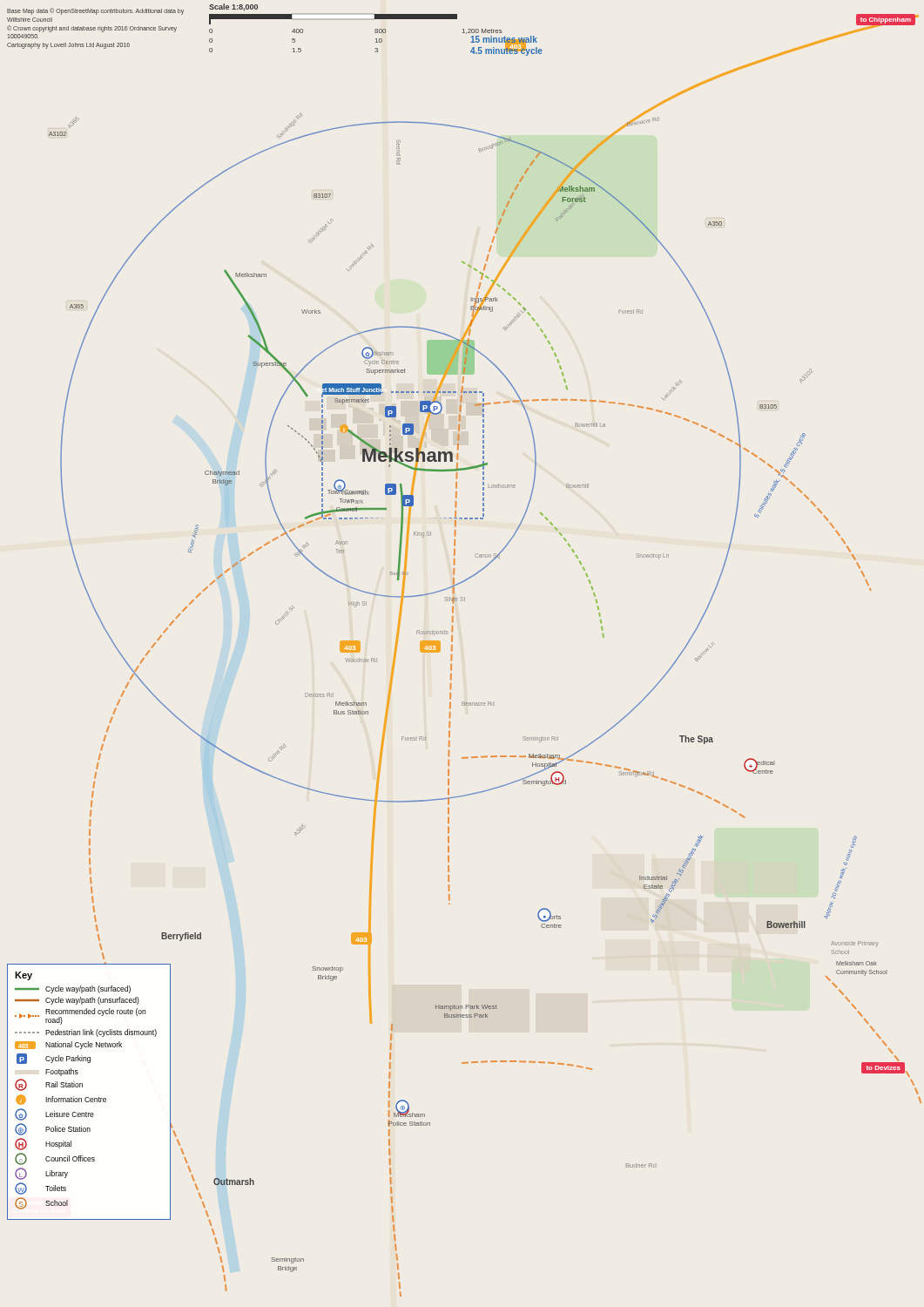Locate the map
This screenshot has width=924, height=1307.
(462, 654)
